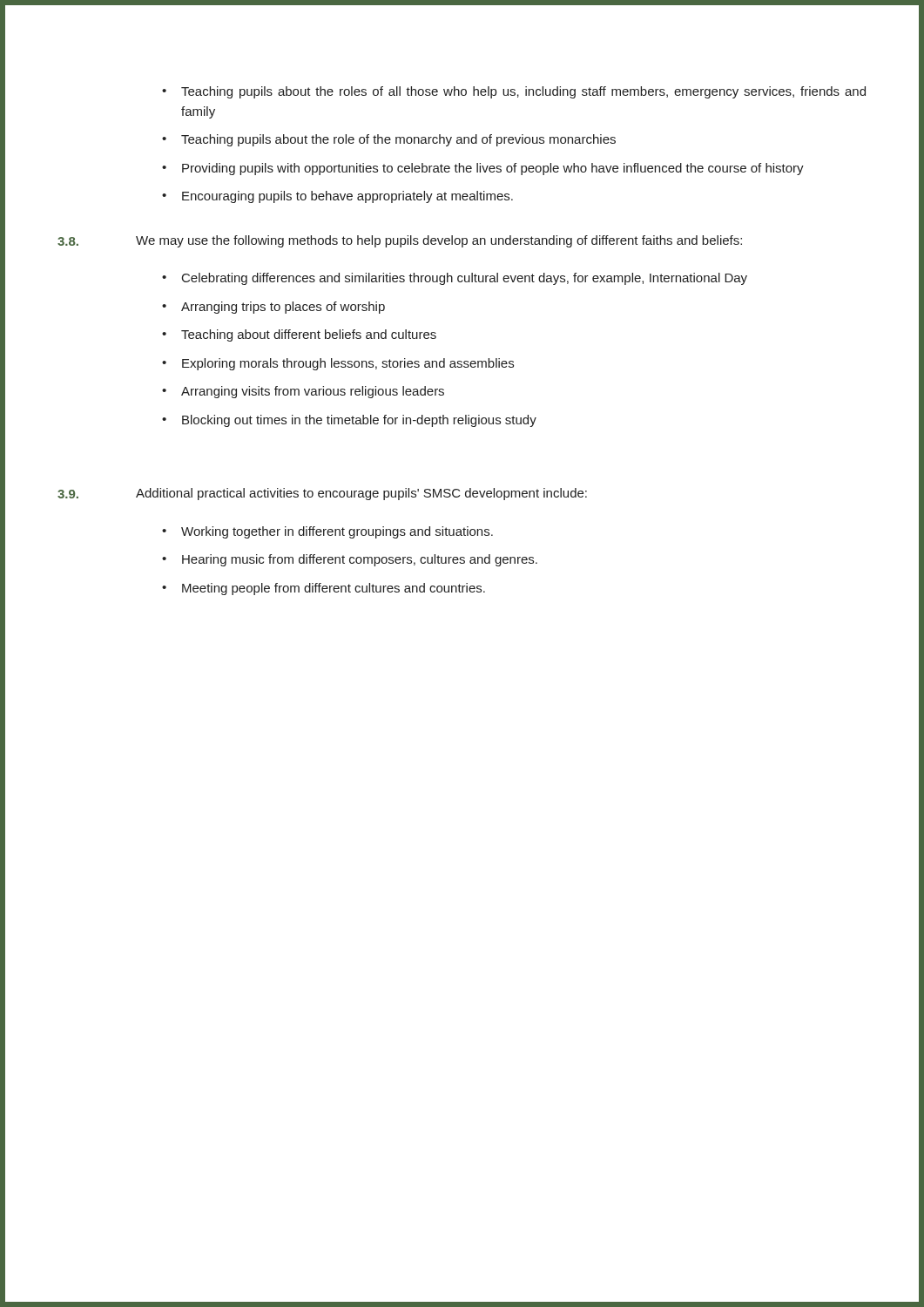Find the list item that says "• Hearing music from different composers, cultures"
The width and height of the screenshot is (924, 1307).
[514, 560]
